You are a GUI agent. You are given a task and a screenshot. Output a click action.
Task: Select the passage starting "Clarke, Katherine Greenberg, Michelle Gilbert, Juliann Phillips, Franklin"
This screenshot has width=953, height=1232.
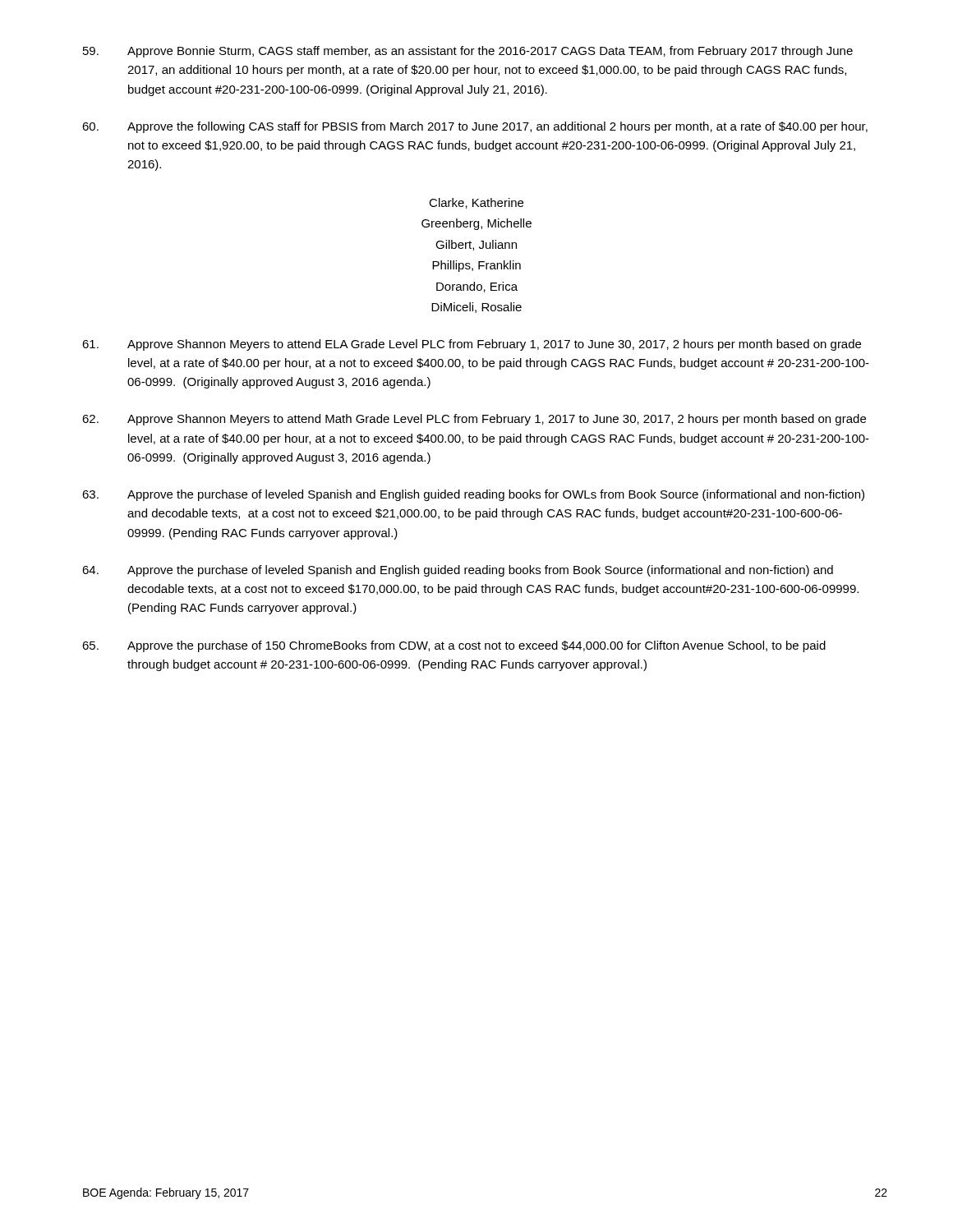(476, 254)
